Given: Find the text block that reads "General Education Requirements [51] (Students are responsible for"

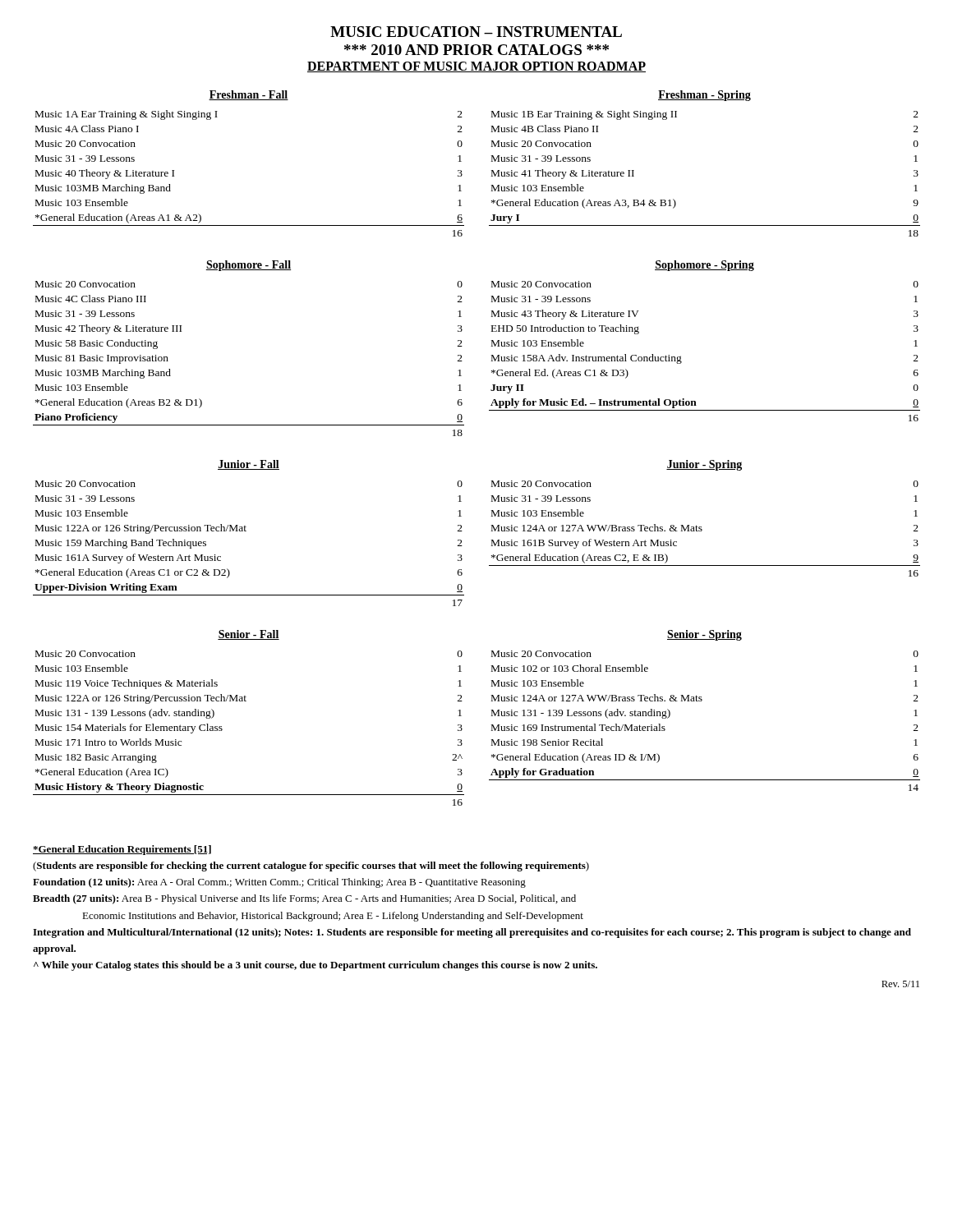Looking at the screenshot, I should tap(472, 907).
